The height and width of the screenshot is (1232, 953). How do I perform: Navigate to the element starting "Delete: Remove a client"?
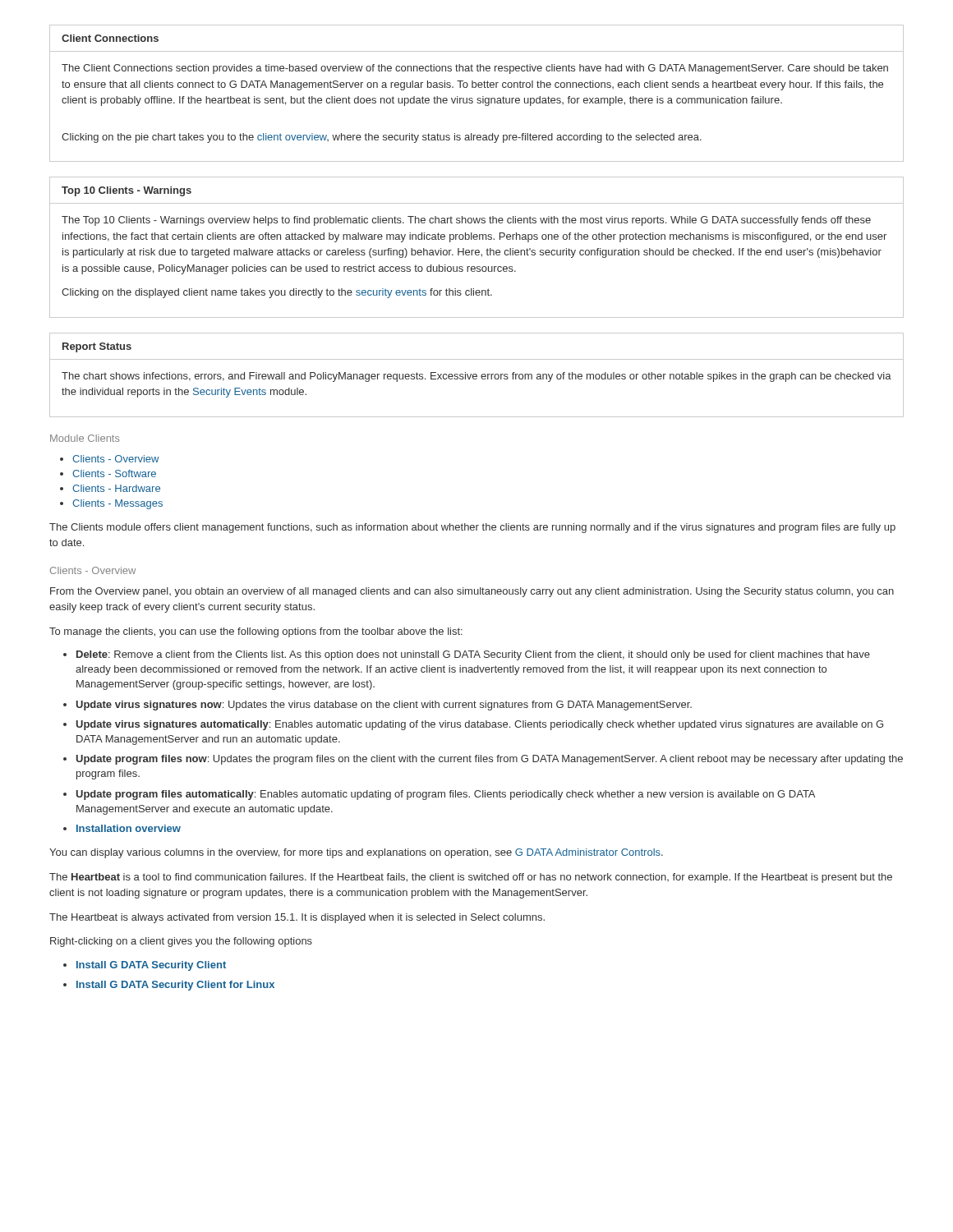click(473, 669)
